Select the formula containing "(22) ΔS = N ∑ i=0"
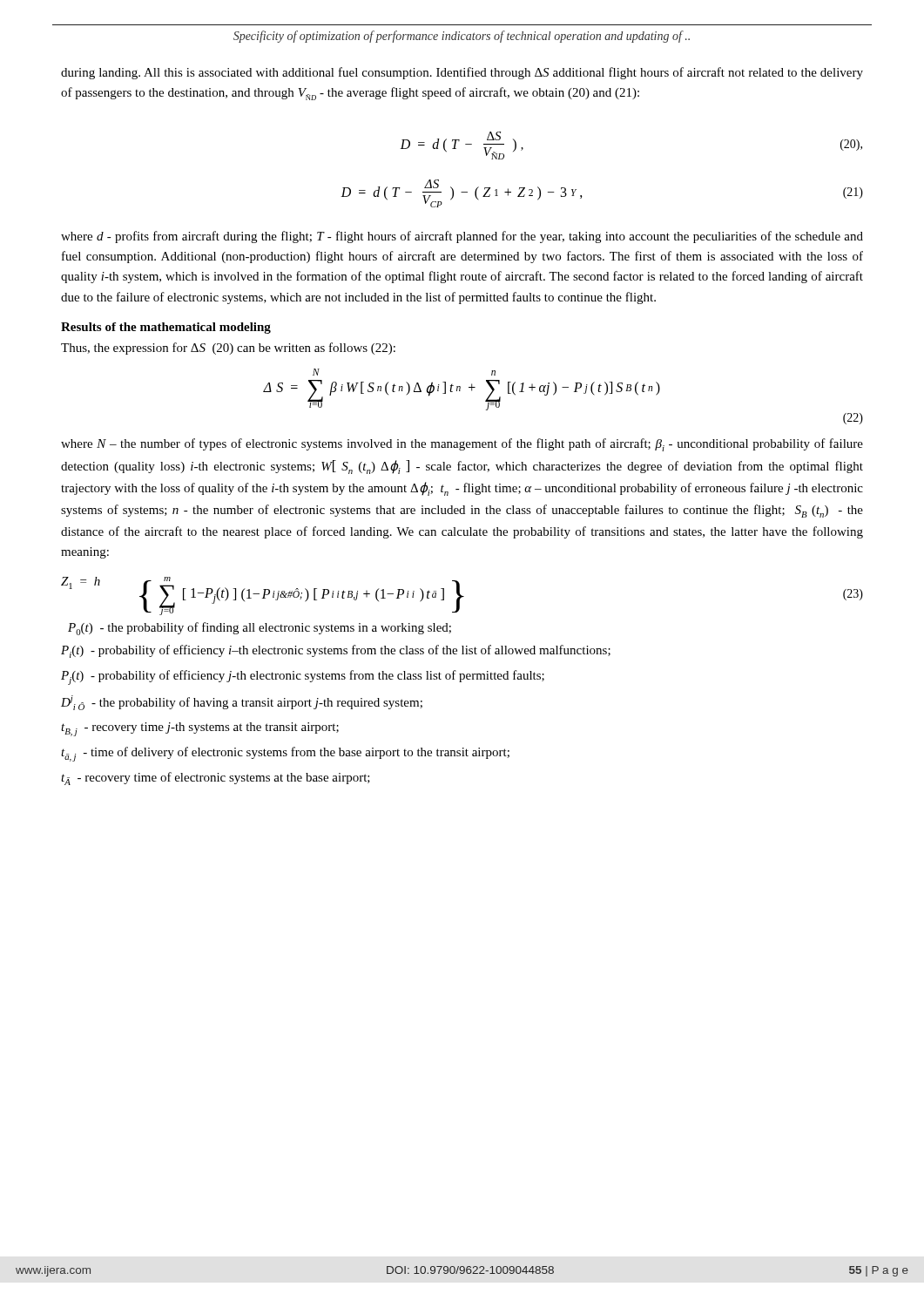The image size is (924, 1307). tap(462, 396)
